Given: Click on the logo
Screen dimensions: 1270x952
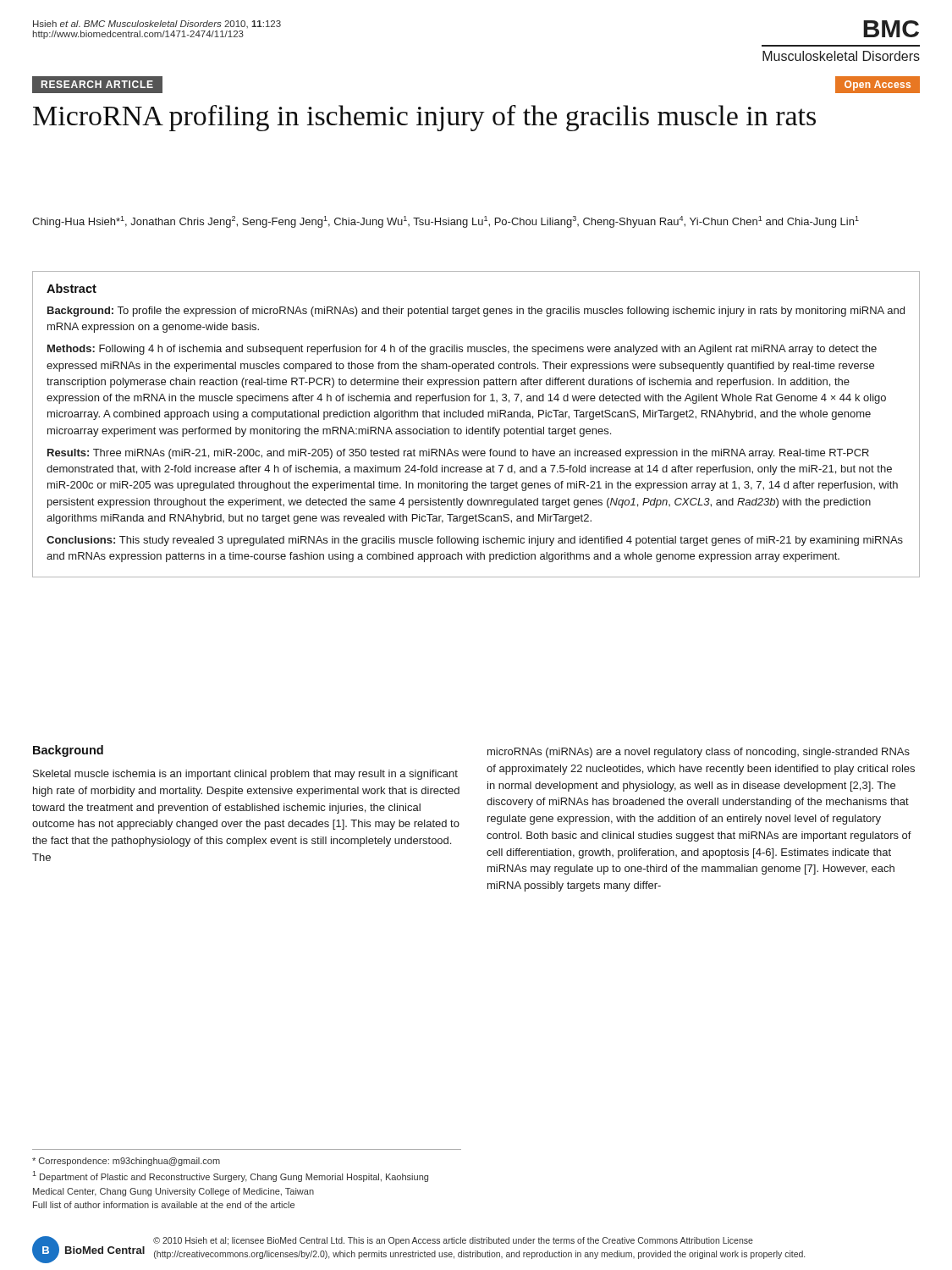Looking at the screenshot, I should pos(841,40).
